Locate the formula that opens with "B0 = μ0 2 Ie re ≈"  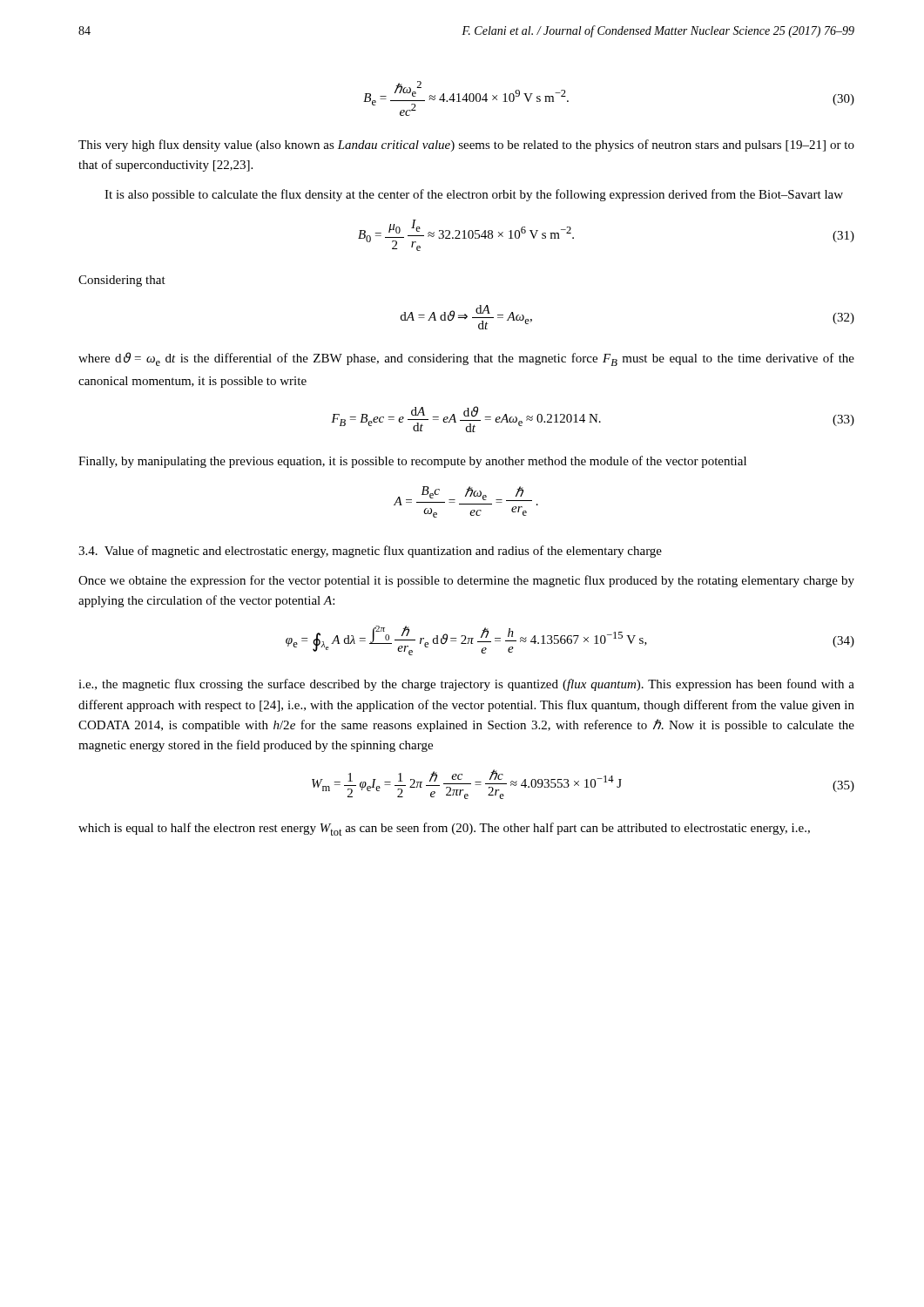click(x=416, y=236)
